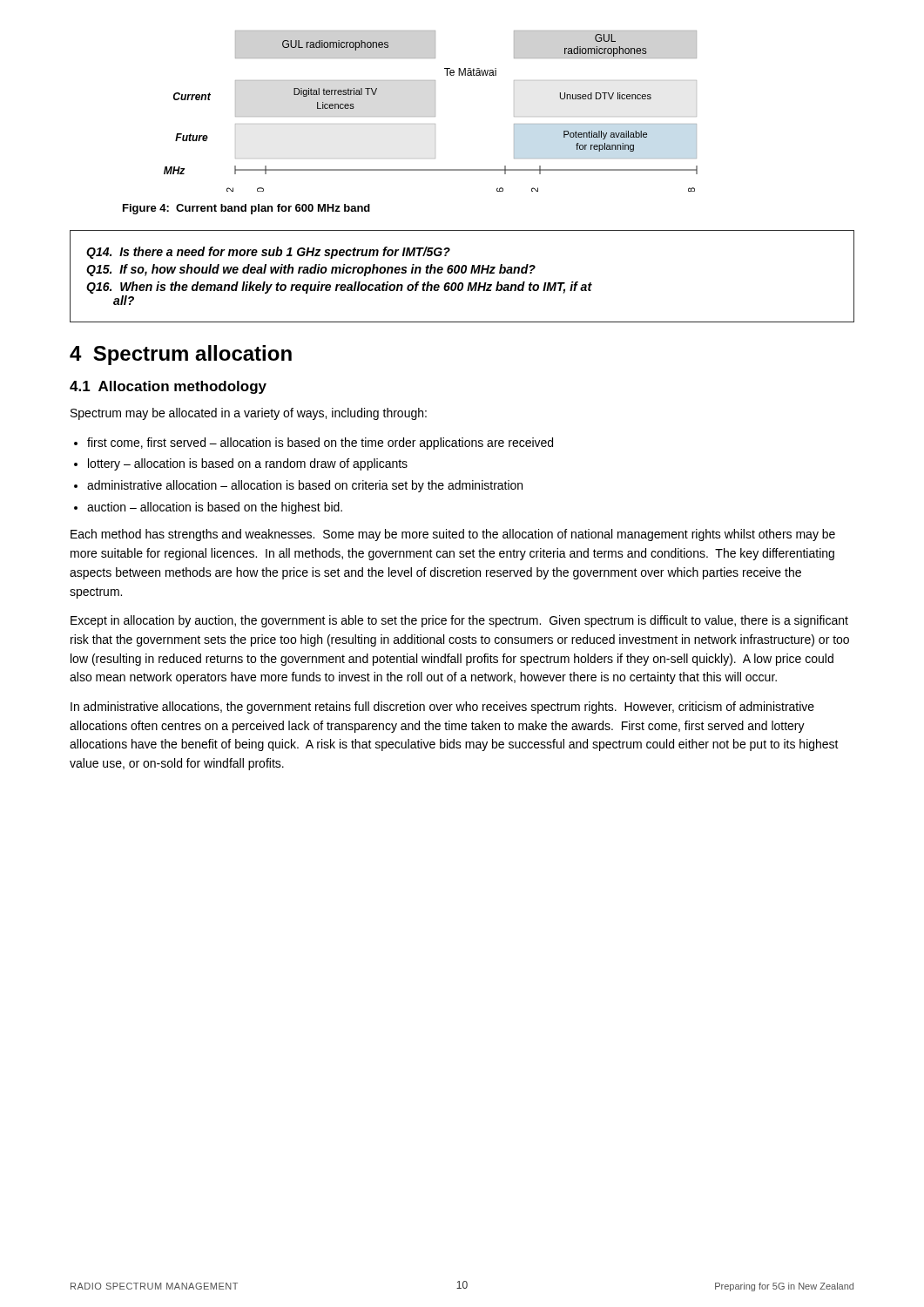Screen dimensions: 1307x924
Task: Point to "4 Spectrum allocation"
Action: pos(181,353)
